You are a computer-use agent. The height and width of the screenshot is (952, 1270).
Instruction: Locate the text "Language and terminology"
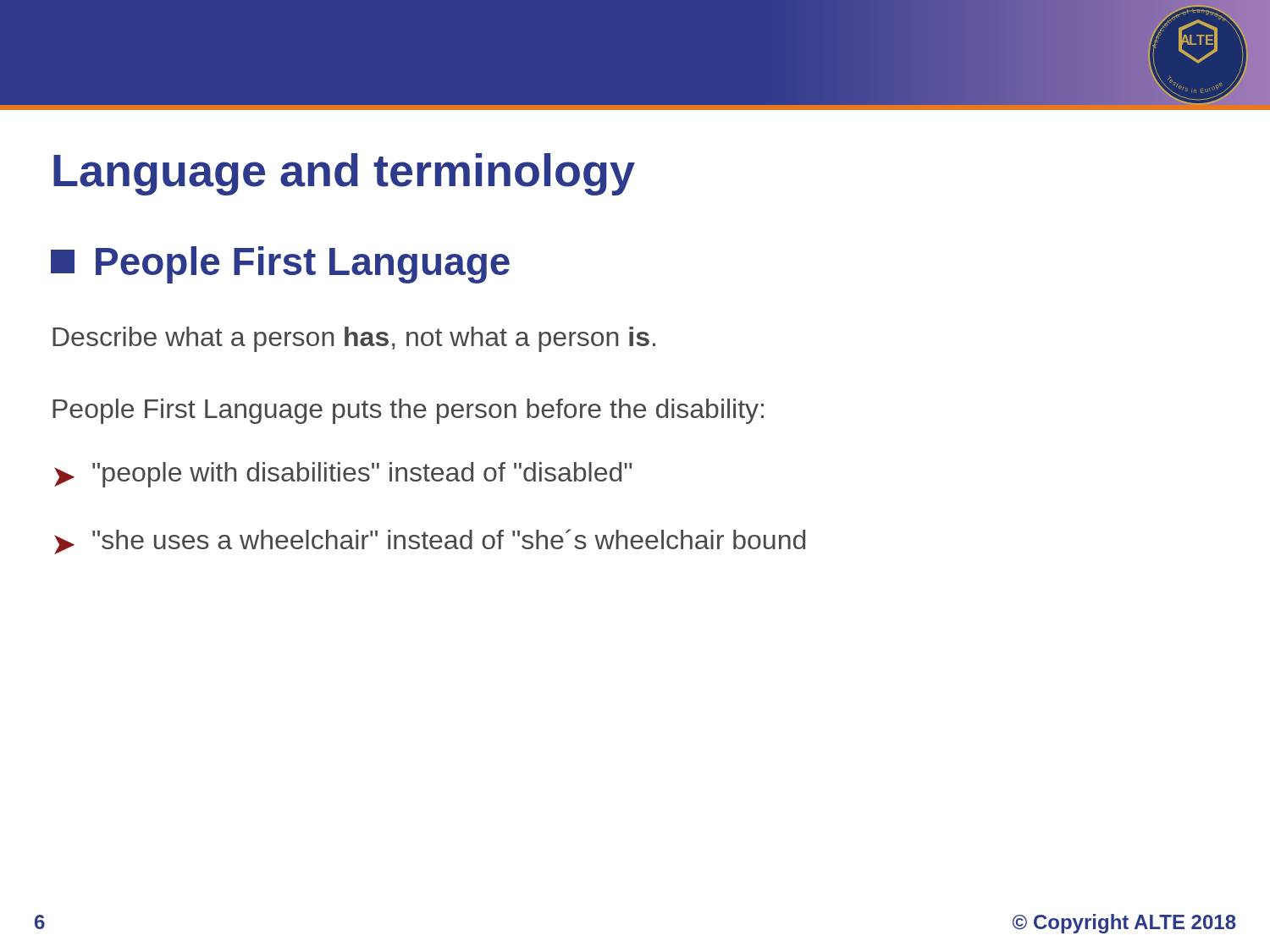[x=343, y=170]
